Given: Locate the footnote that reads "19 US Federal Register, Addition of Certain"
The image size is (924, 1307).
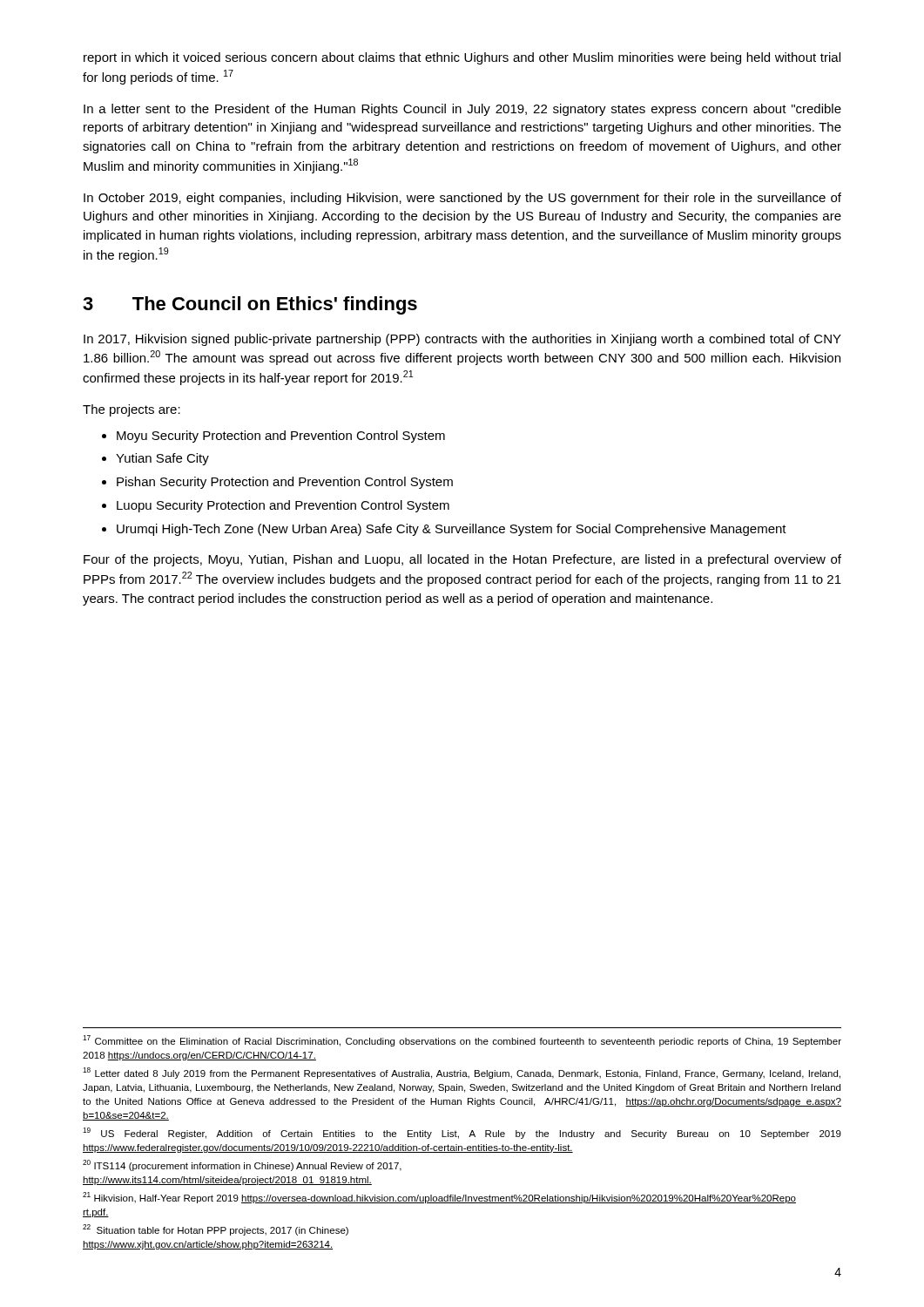Looking at the screenshot, I should click(462, 1140).
